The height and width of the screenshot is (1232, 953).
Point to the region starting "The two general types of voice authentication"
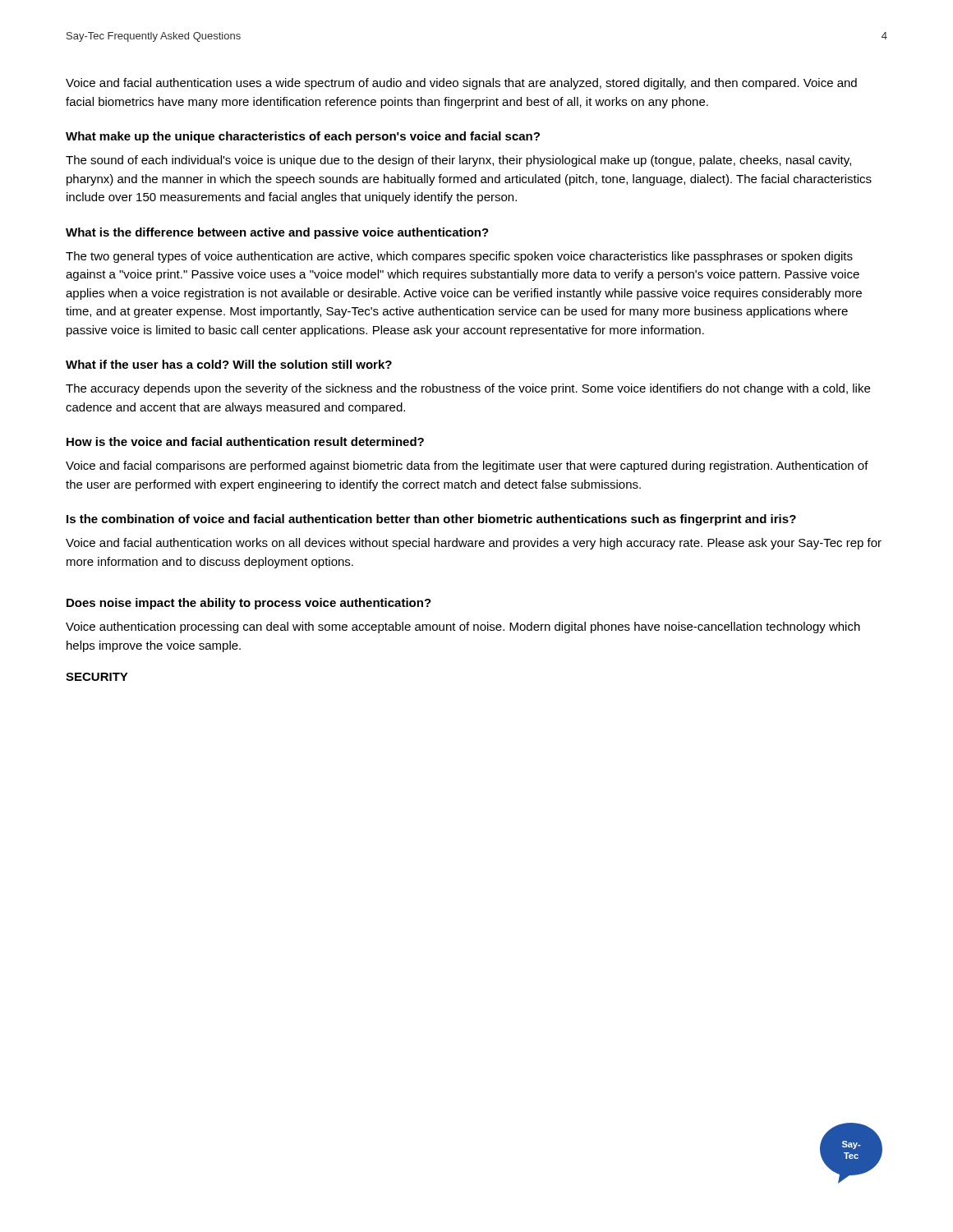[x=464, y=292]
